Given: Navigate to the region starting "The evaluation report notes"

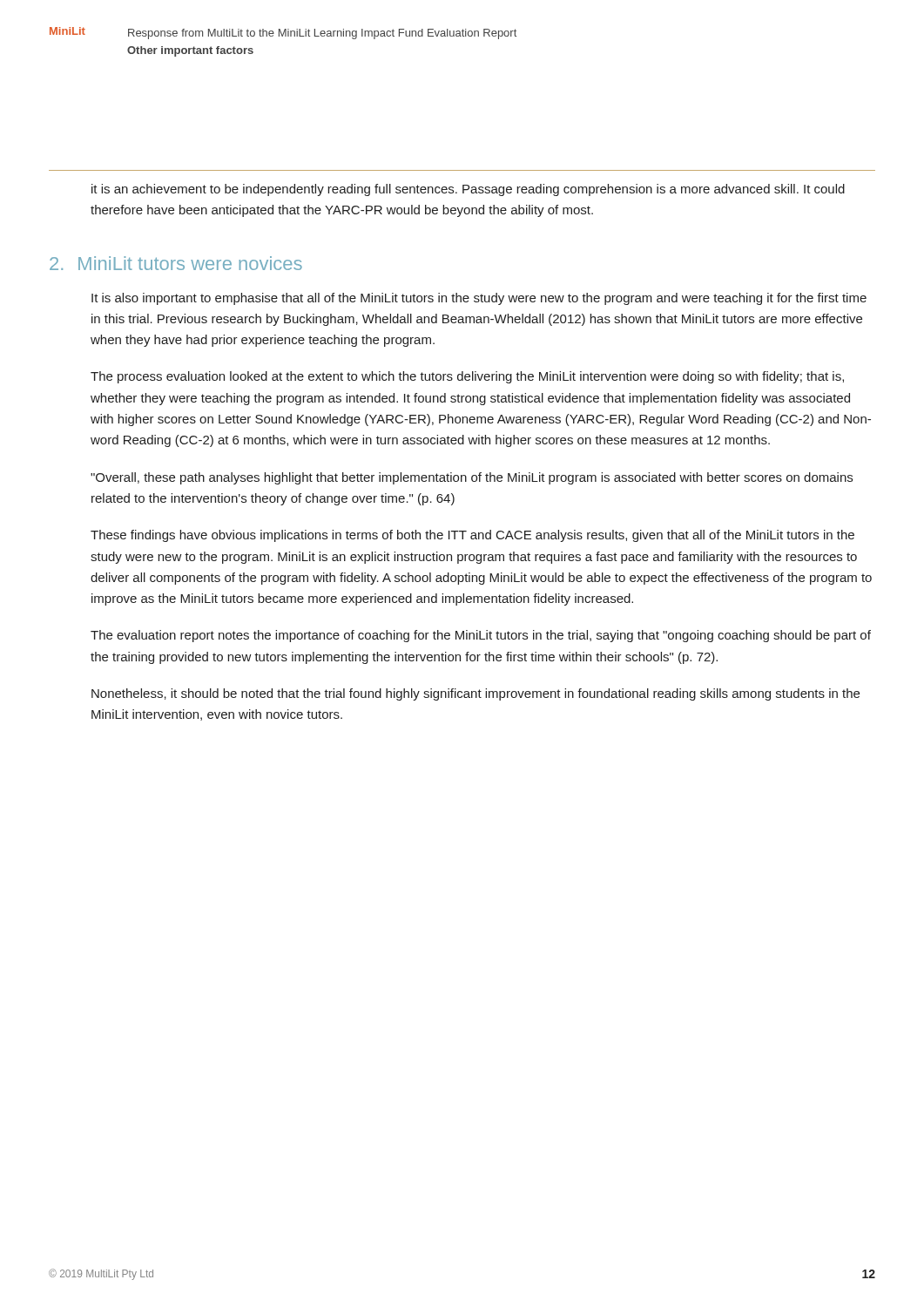Looking at the screenshot, I should click(x=481, y=646).
